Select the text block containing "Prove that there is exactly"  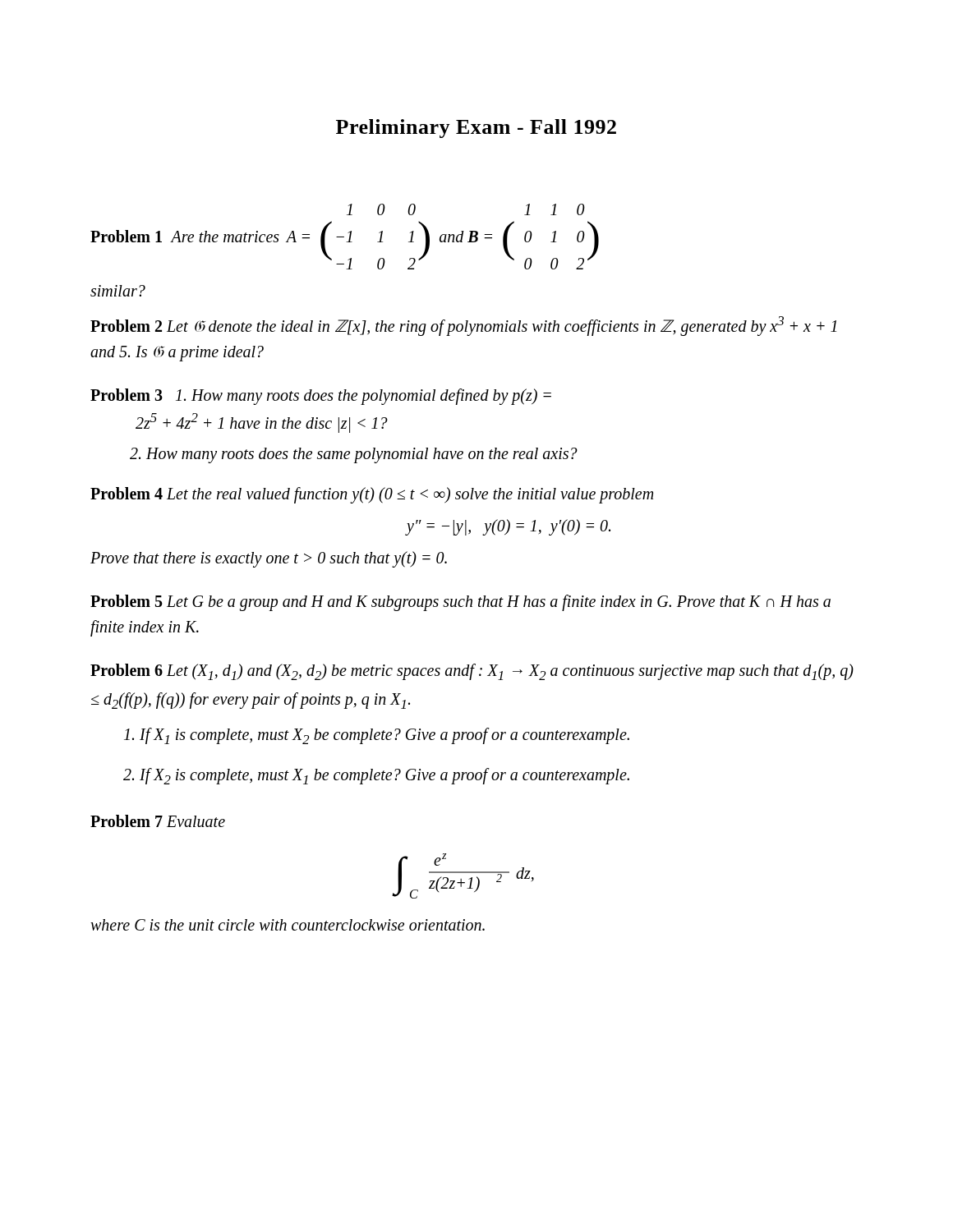(x=269, y=558)
